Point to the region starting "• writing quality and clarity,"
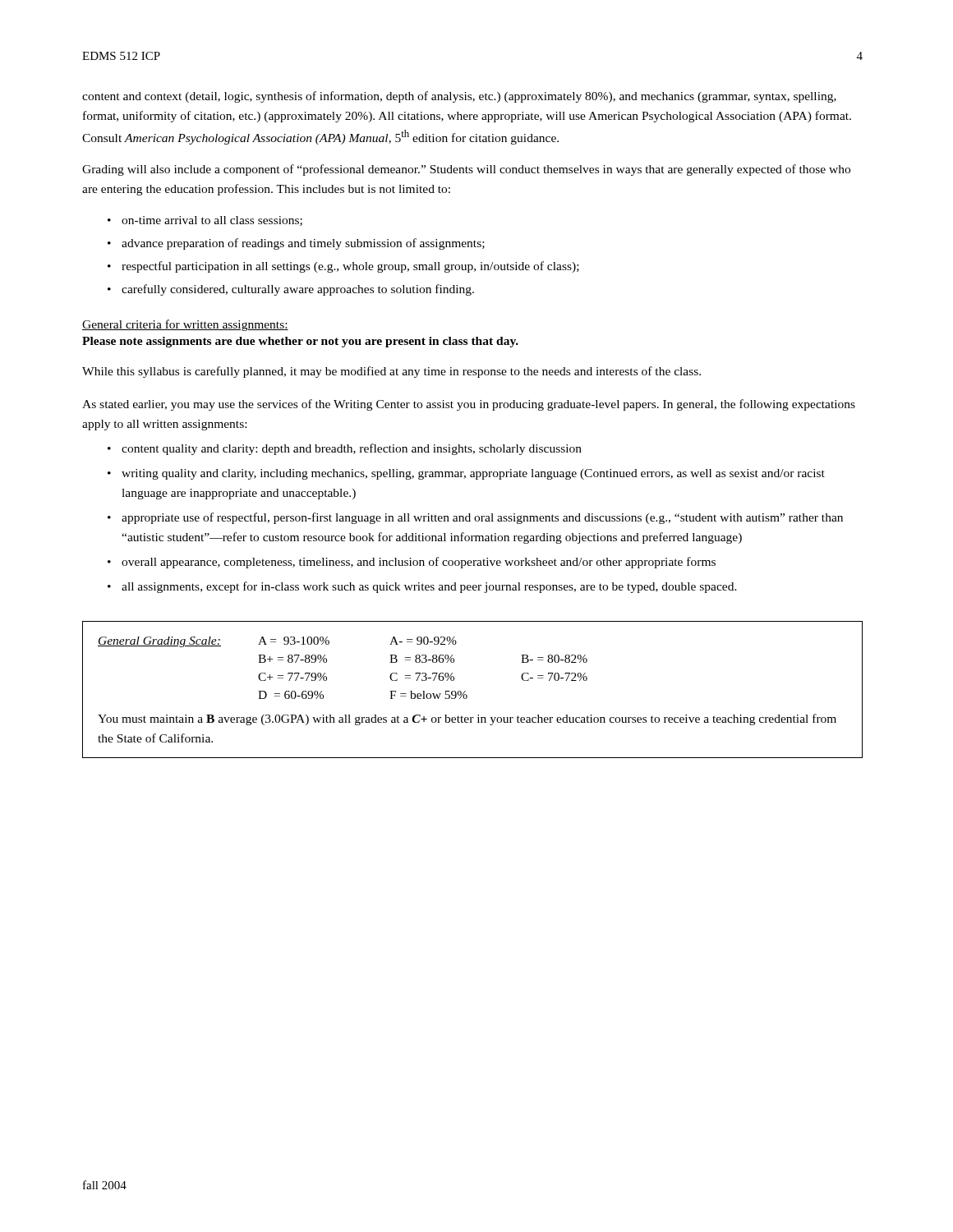Screen dimensions: 1232x953 tap(485, 483)
